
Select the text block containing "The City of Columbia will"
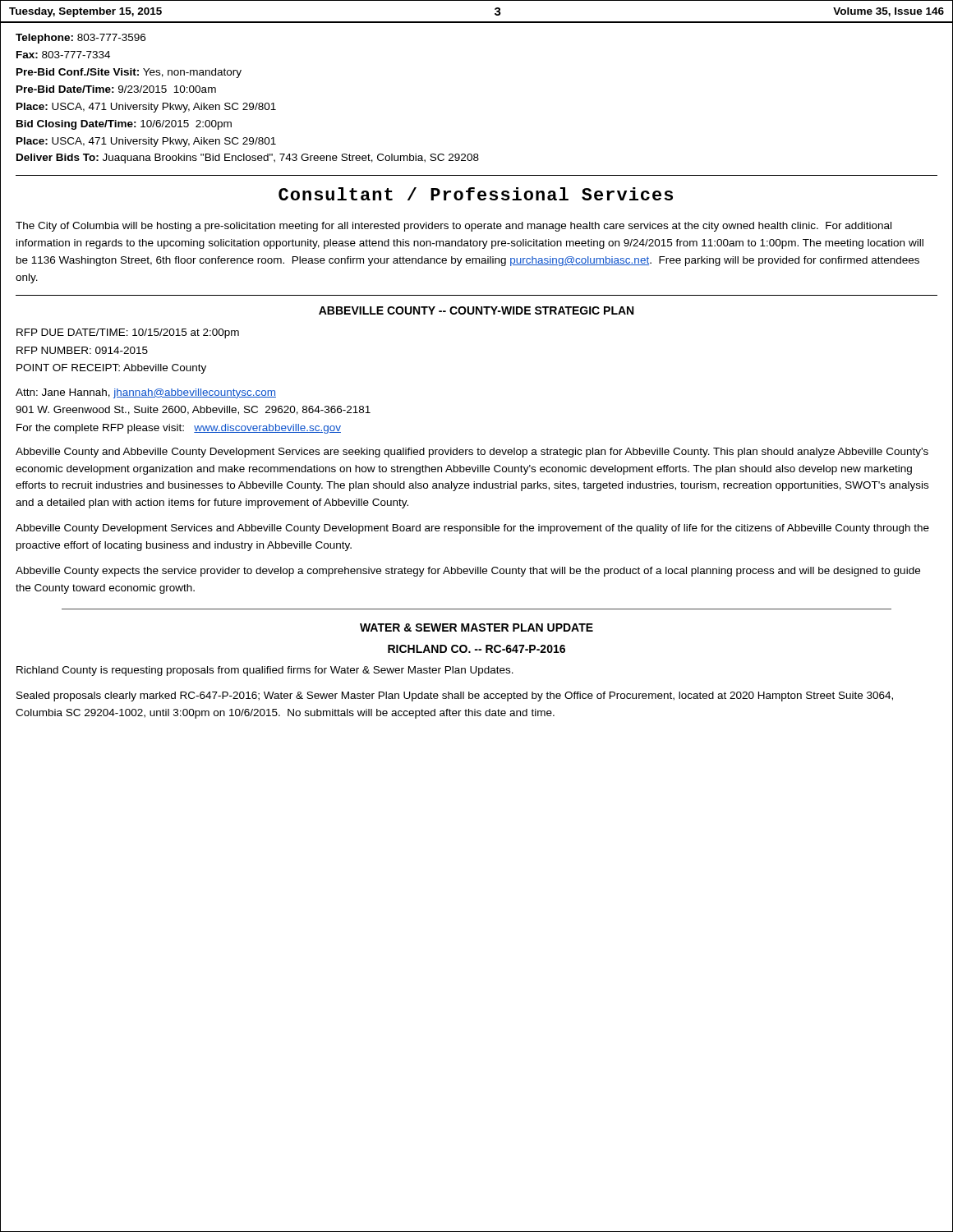point(470,252)
